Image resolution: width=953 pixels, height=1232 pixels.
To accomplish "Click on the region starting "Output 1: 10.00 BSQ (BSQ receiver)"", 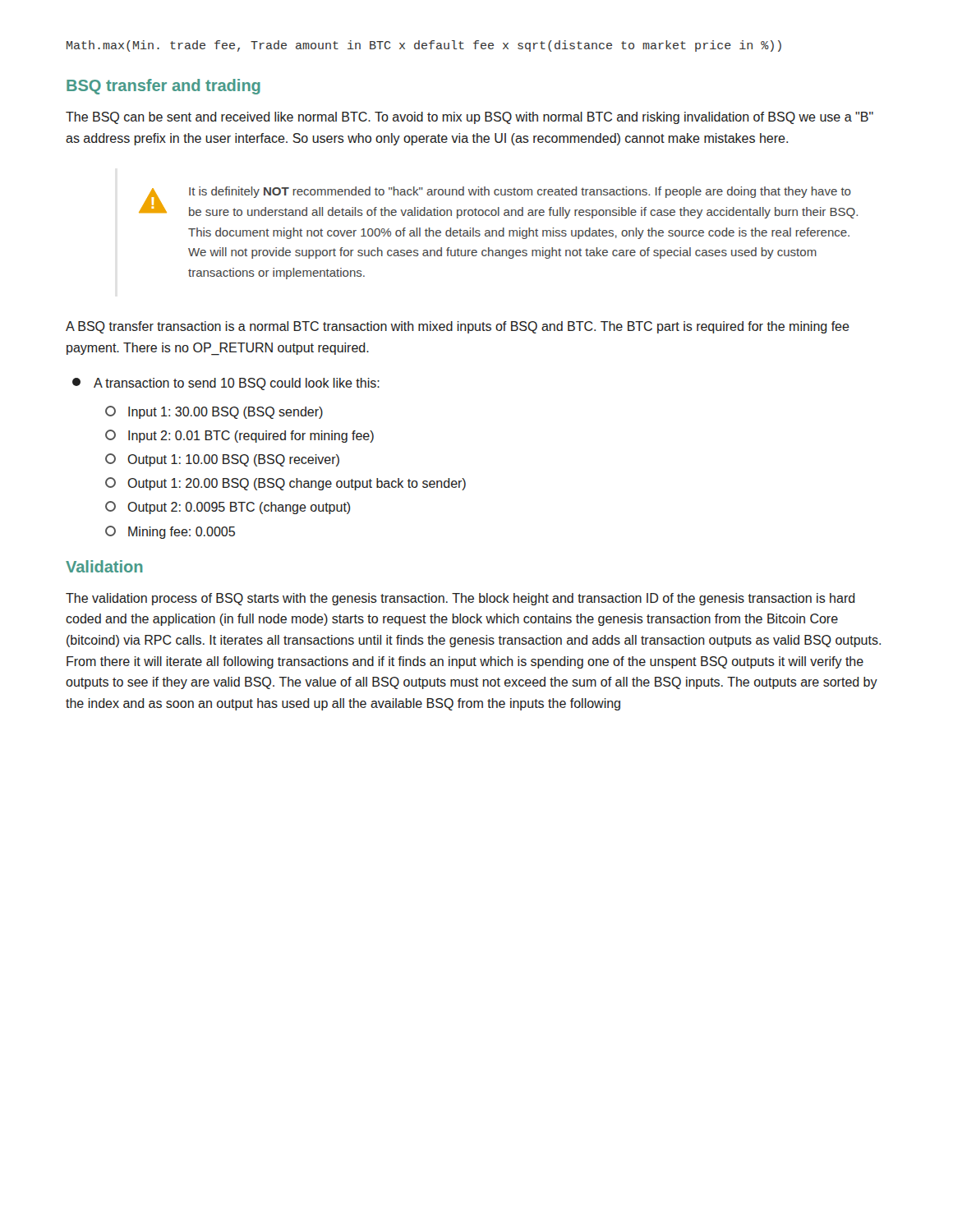I will point(223,460).
